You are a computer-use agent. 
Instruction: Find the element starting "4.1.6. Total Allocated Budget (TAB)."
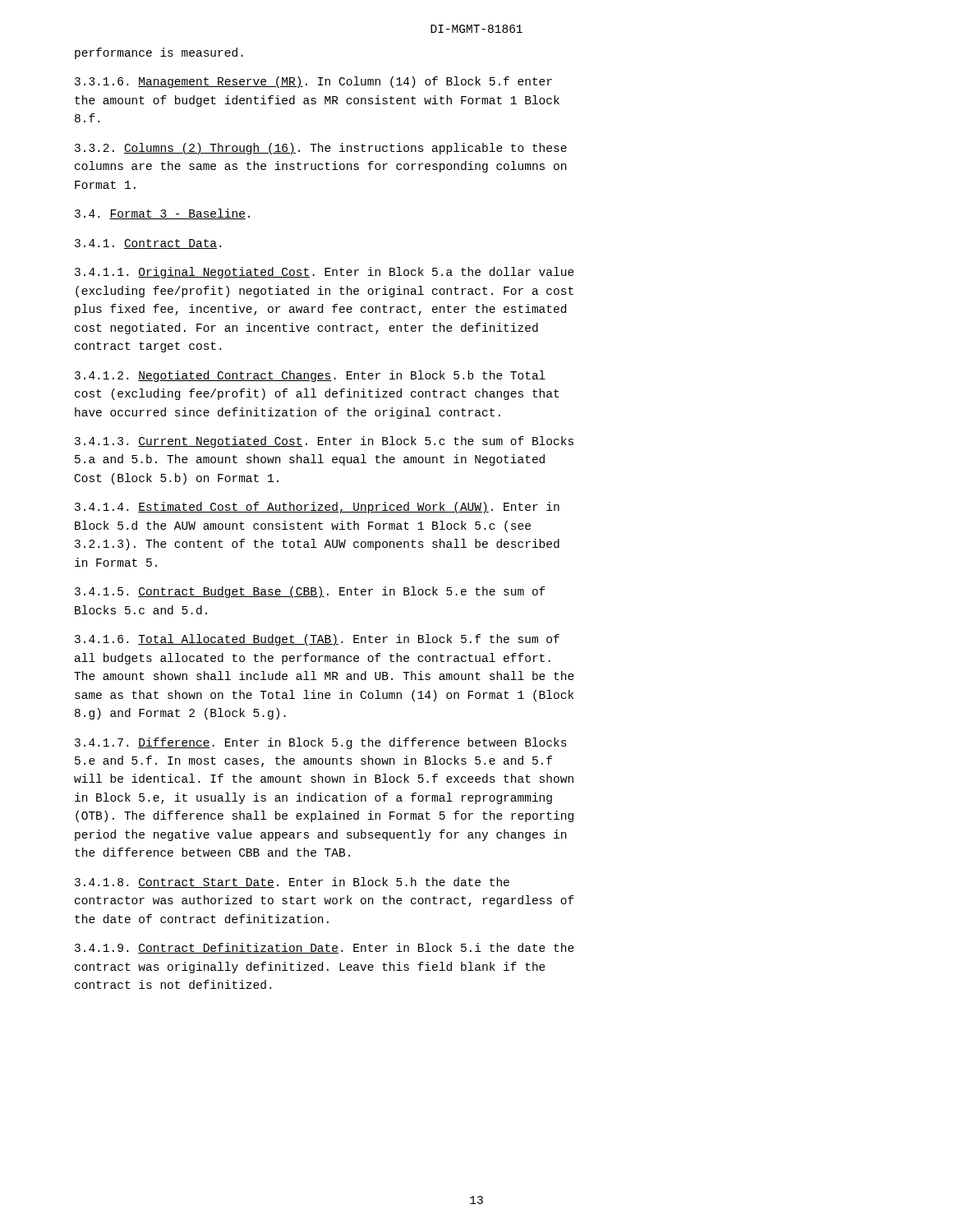coord(324,677)
